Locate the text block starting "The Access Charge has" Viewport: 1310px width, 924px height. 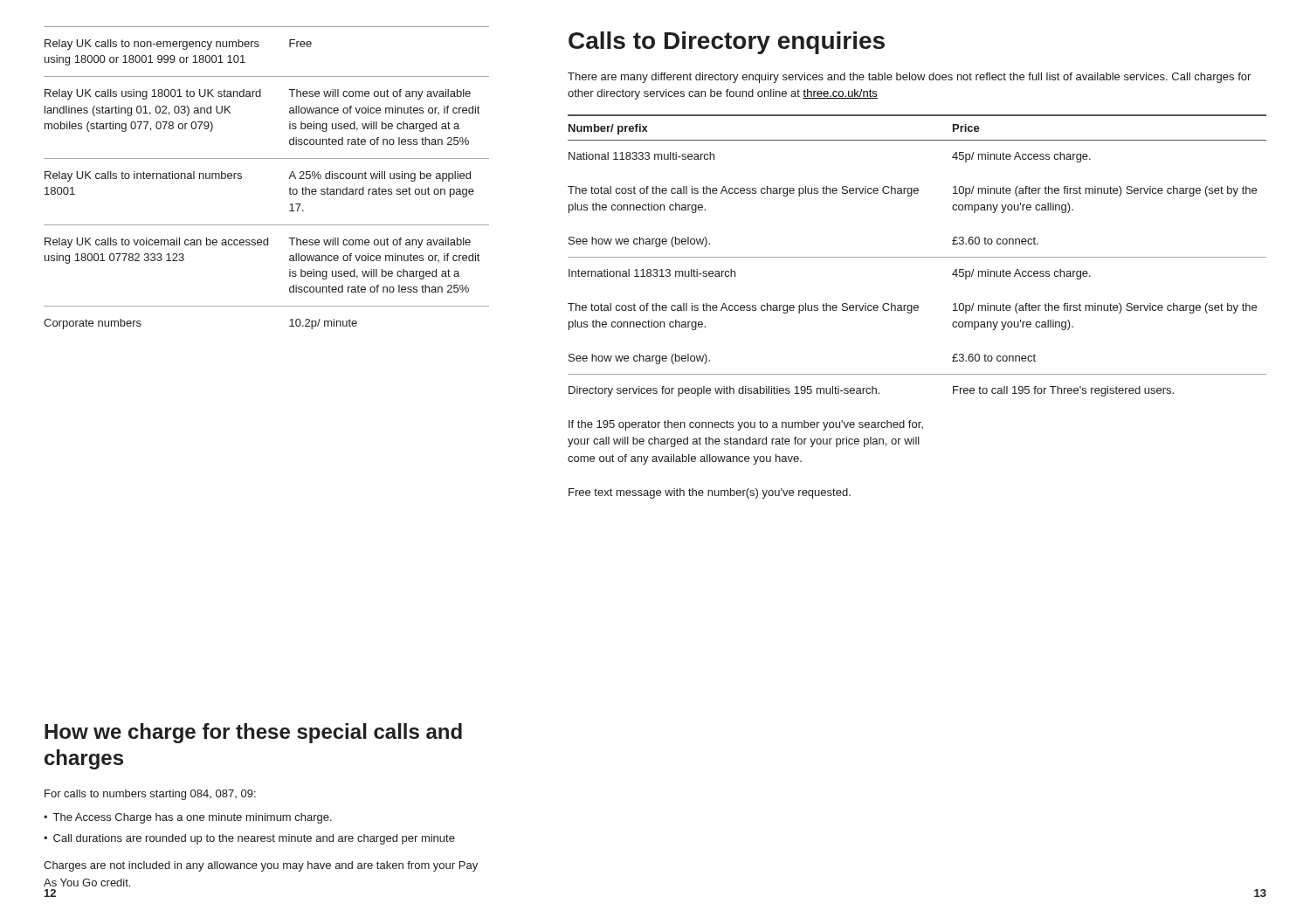(193, 817)
